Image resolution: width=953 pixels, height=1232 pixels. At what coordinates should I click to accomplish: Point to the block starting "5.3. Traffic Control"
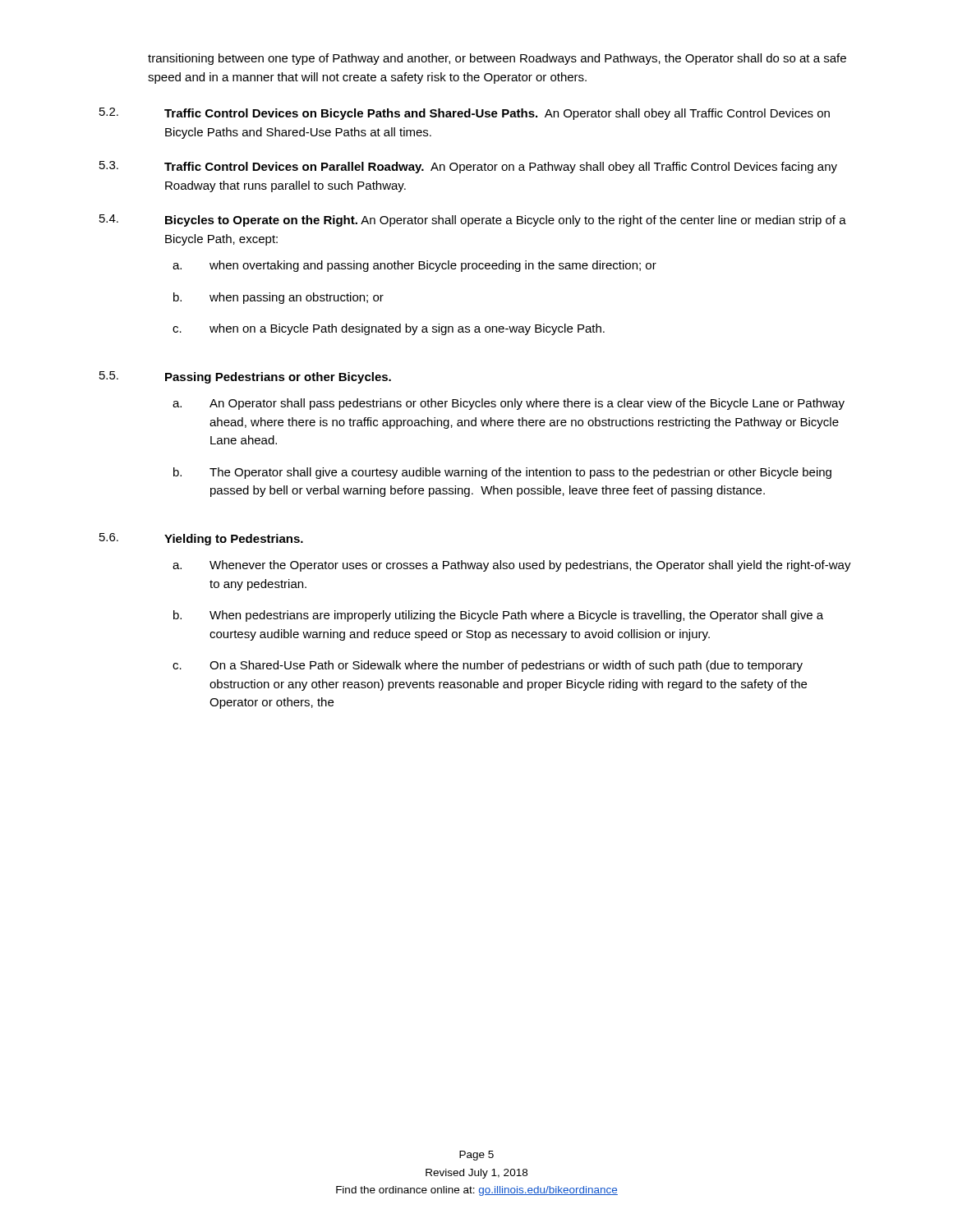pos(476,176)
